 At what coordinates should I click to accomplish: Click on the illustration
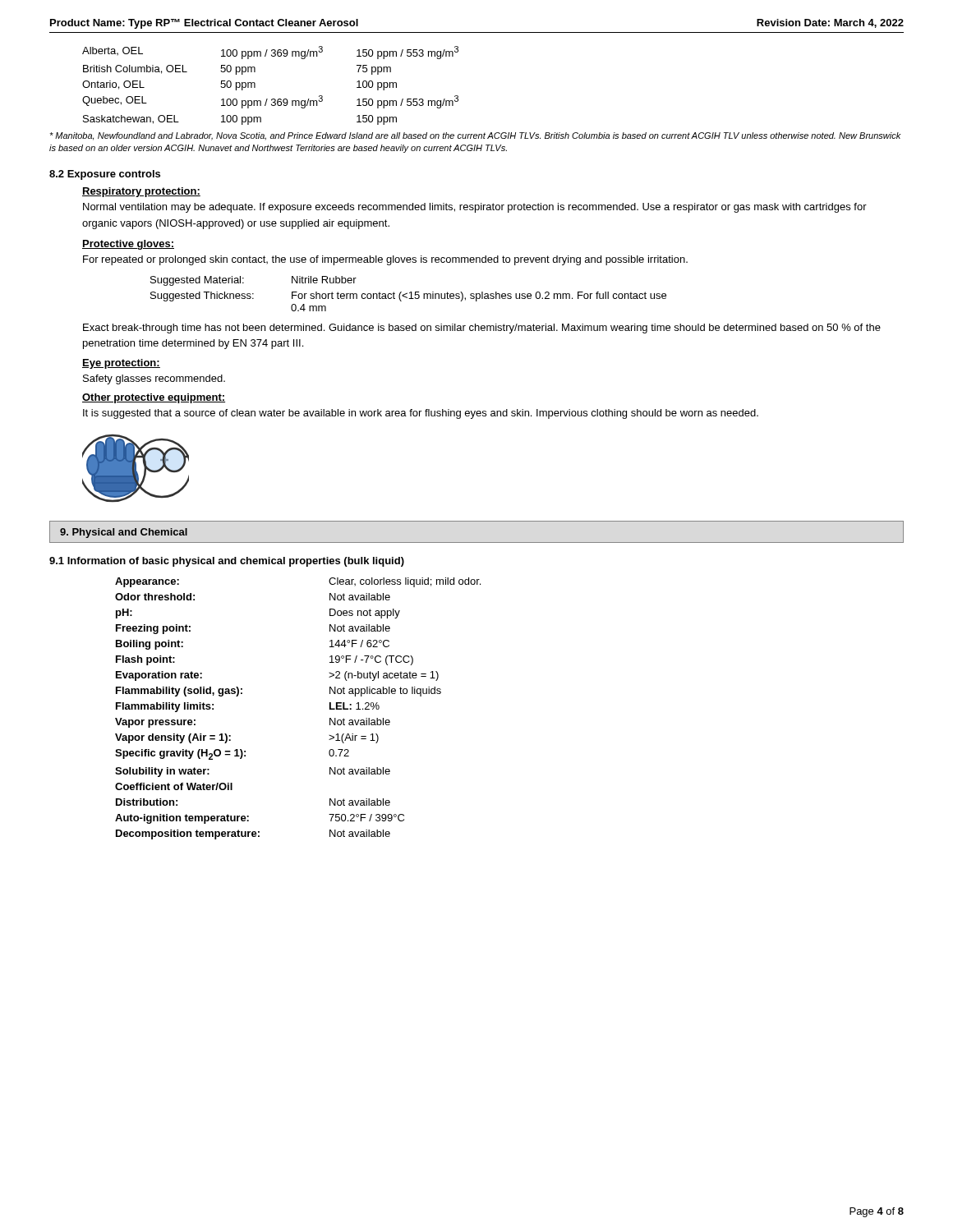[x=493, y=468]
